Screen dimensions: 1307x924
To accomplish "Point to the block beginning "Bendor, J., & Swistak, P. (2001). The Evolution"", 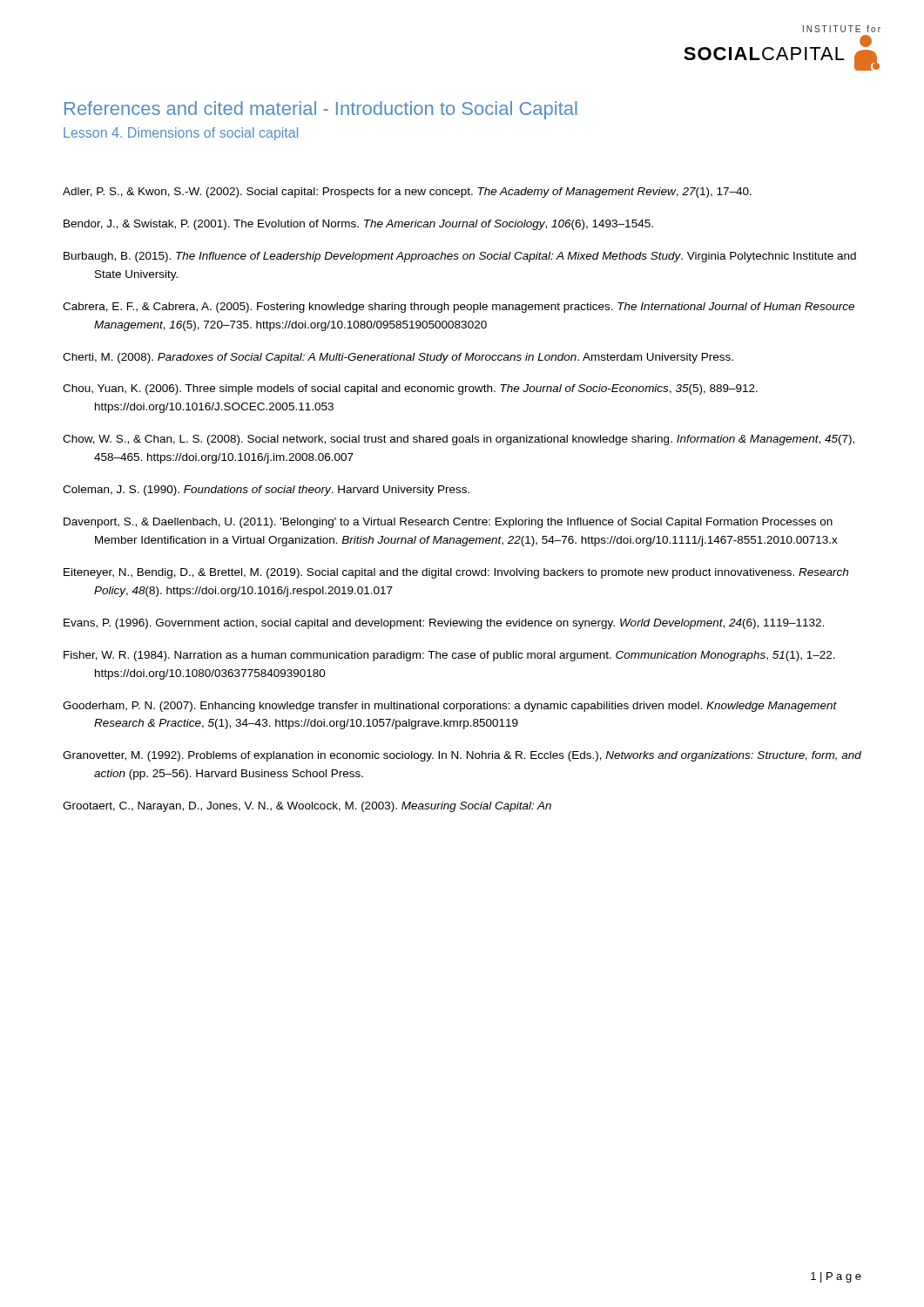I will click(x=358, y=223).
